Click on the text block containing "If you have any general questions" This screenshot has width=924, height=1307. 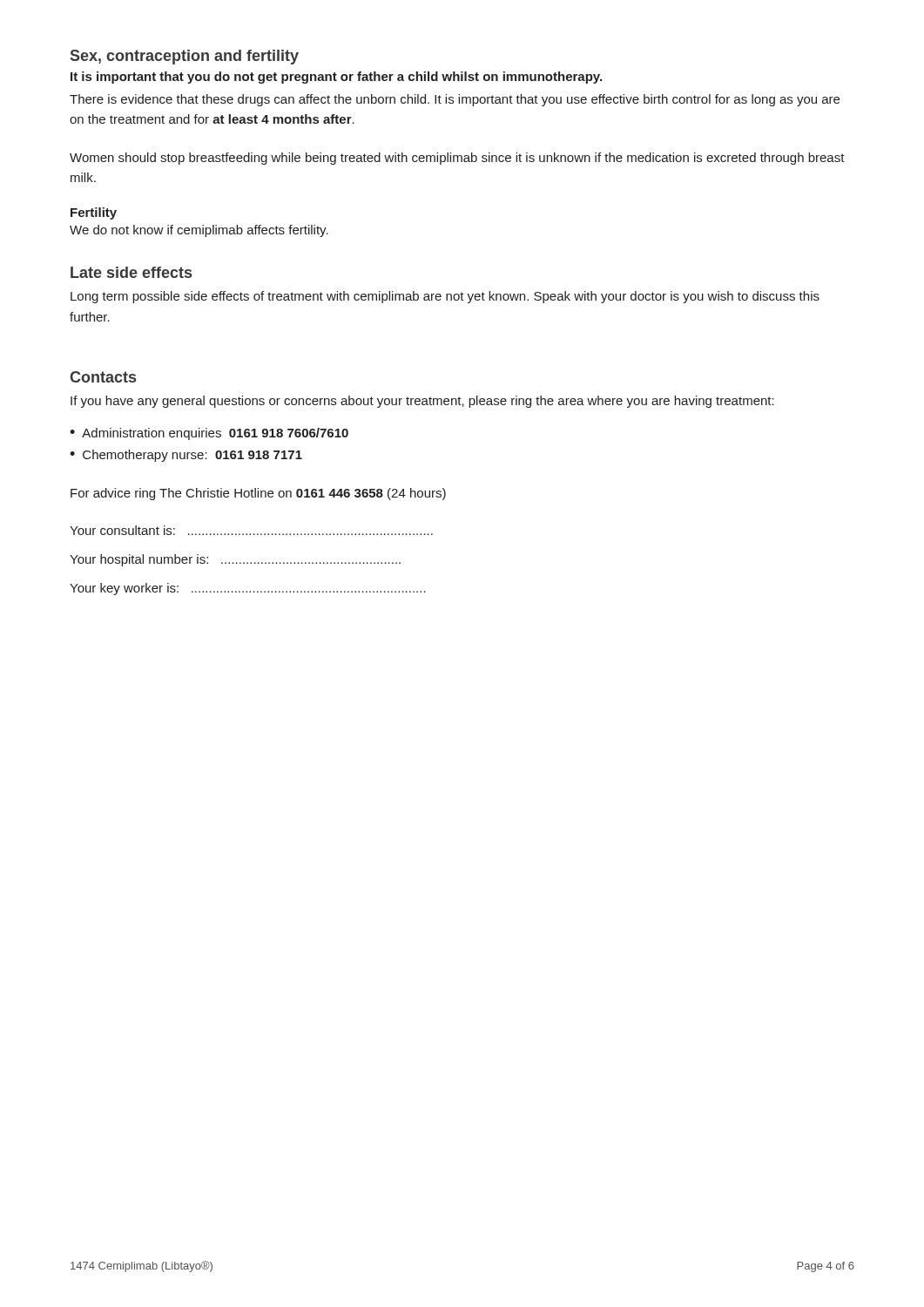click(x=422, y=400)
